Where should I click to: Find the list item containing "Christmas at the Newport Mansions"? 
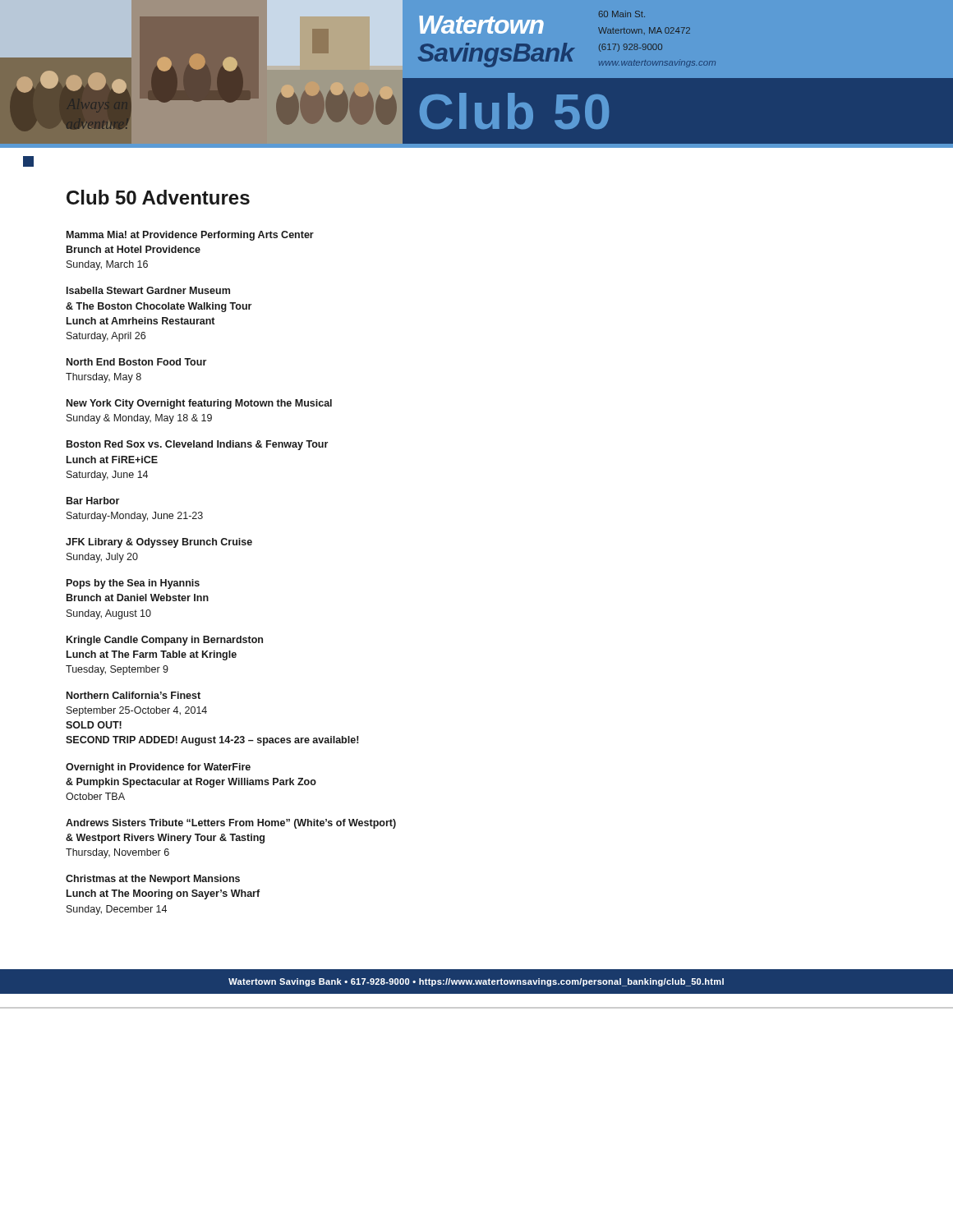(x=163, y=894)
